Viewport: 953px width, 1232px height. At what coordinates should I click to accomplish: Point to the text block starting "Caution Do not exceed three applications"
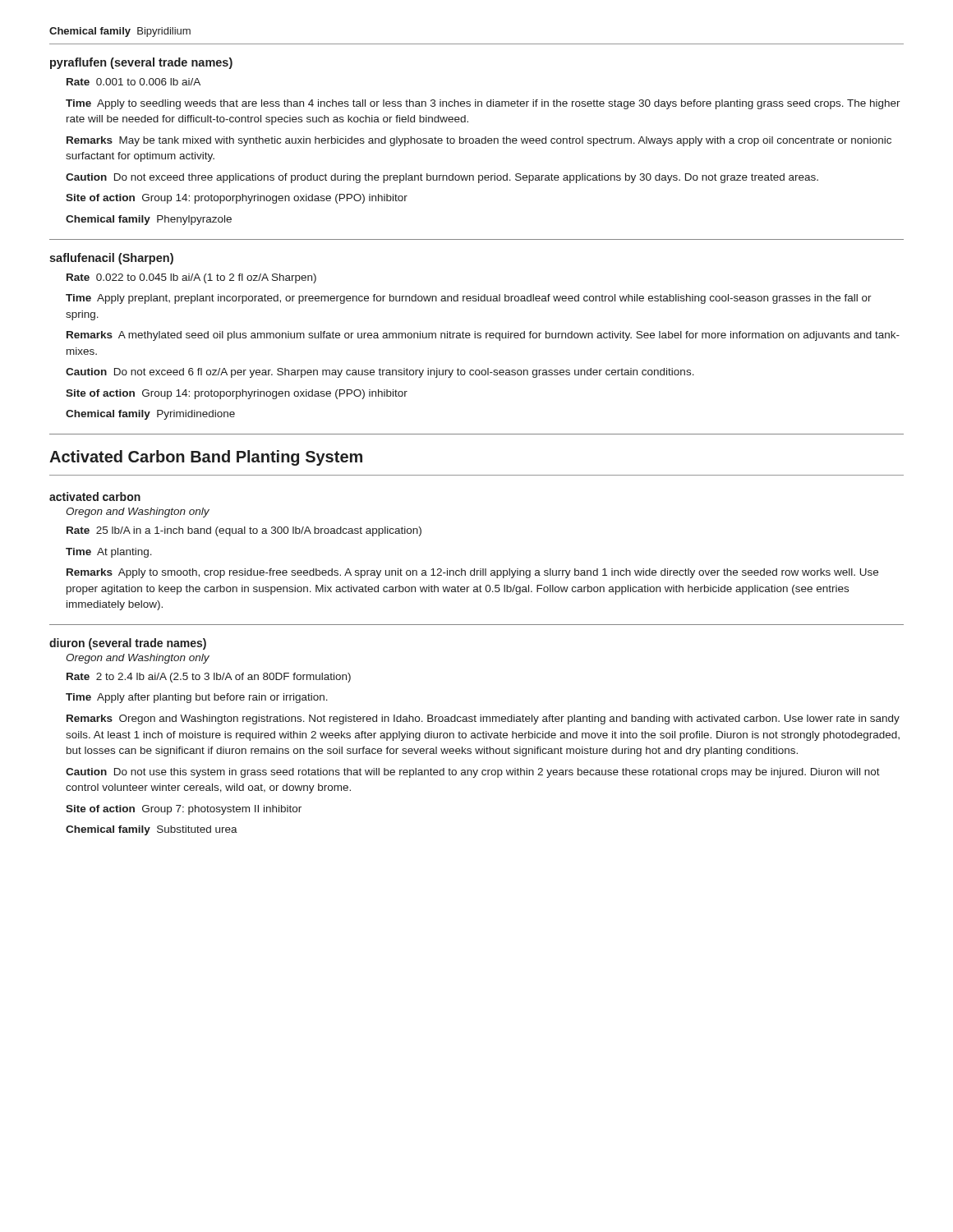pos(442,177)
